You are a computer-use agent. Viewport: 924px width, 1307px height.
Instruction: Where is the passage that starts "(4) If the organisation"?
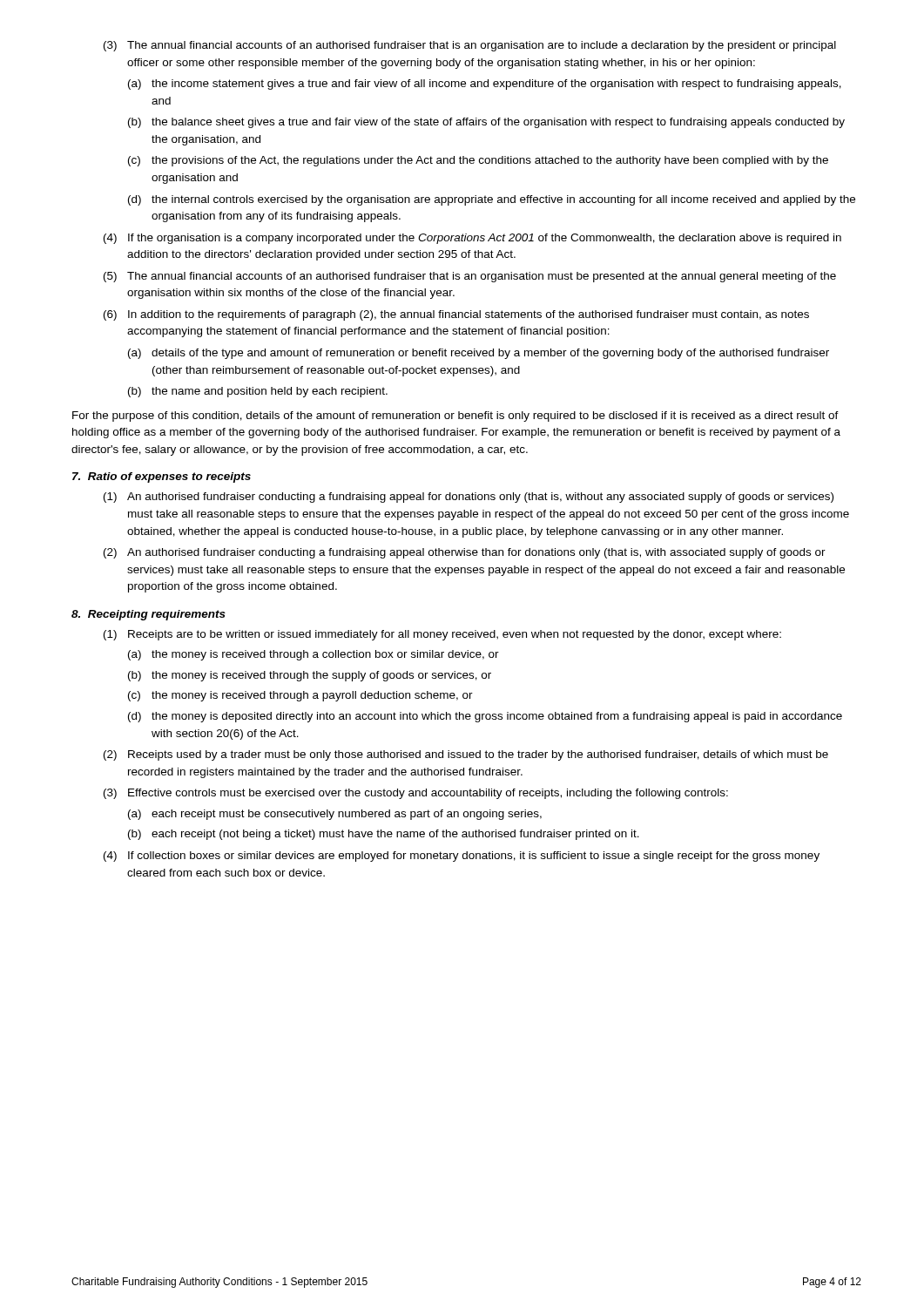[x=466, y=246]
